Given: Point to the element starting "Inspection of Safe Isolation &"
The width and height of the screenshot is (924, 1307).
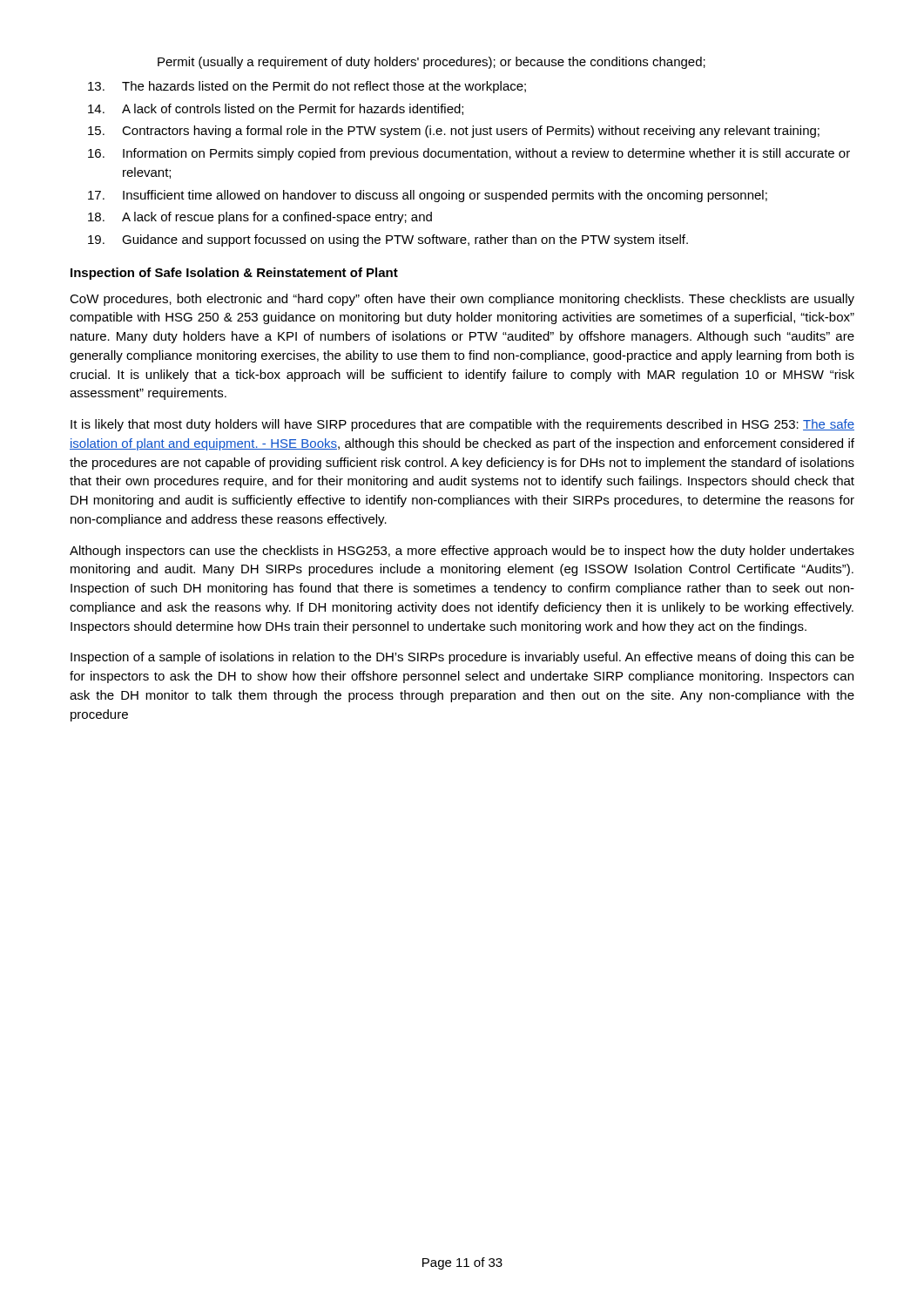Looking at the screenshot, I should click(234, 272).
